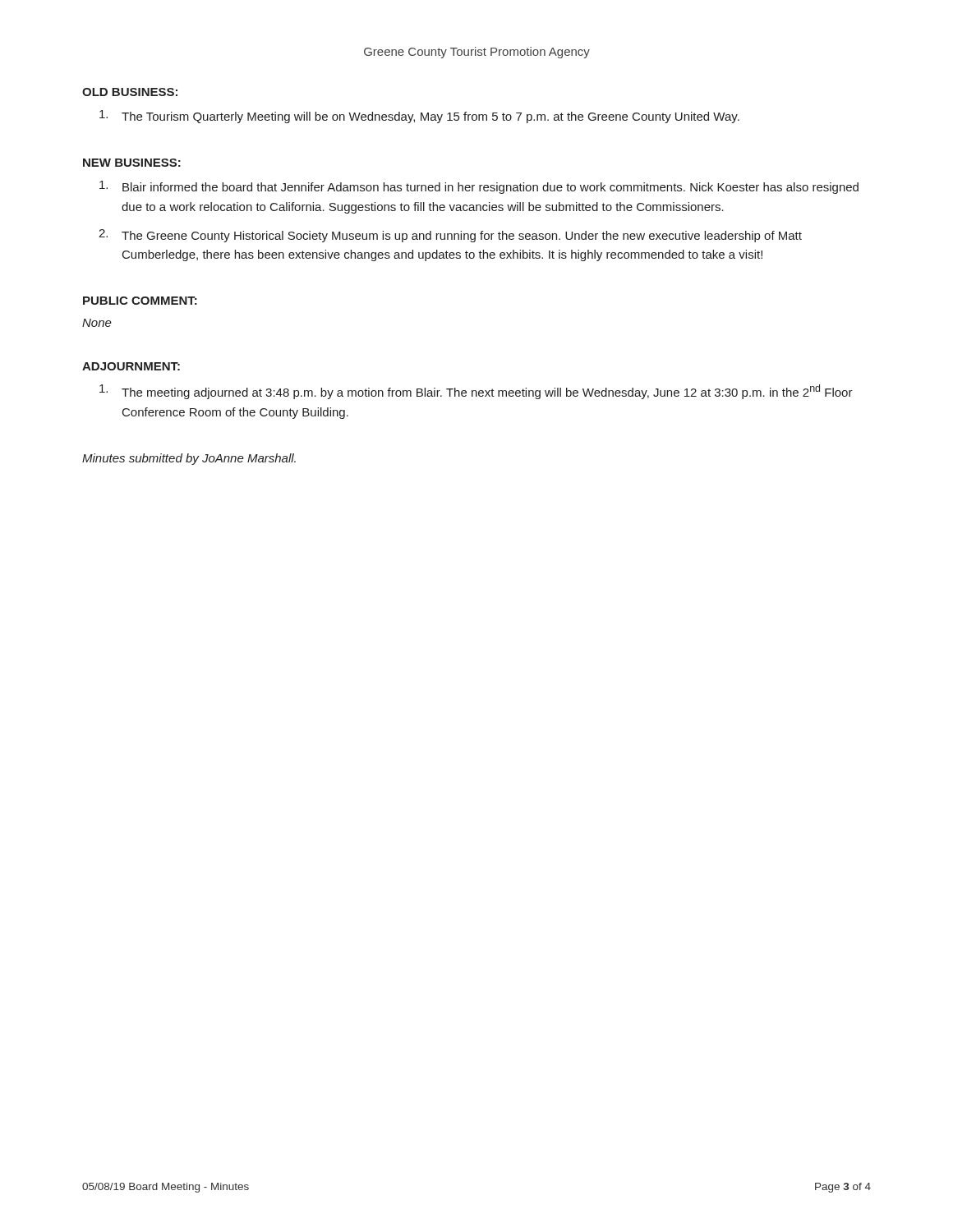Viewport: 953px width, 1232px height.
Task: Navigate to the element starting "Blair informed the"
Action: point(485,197)
